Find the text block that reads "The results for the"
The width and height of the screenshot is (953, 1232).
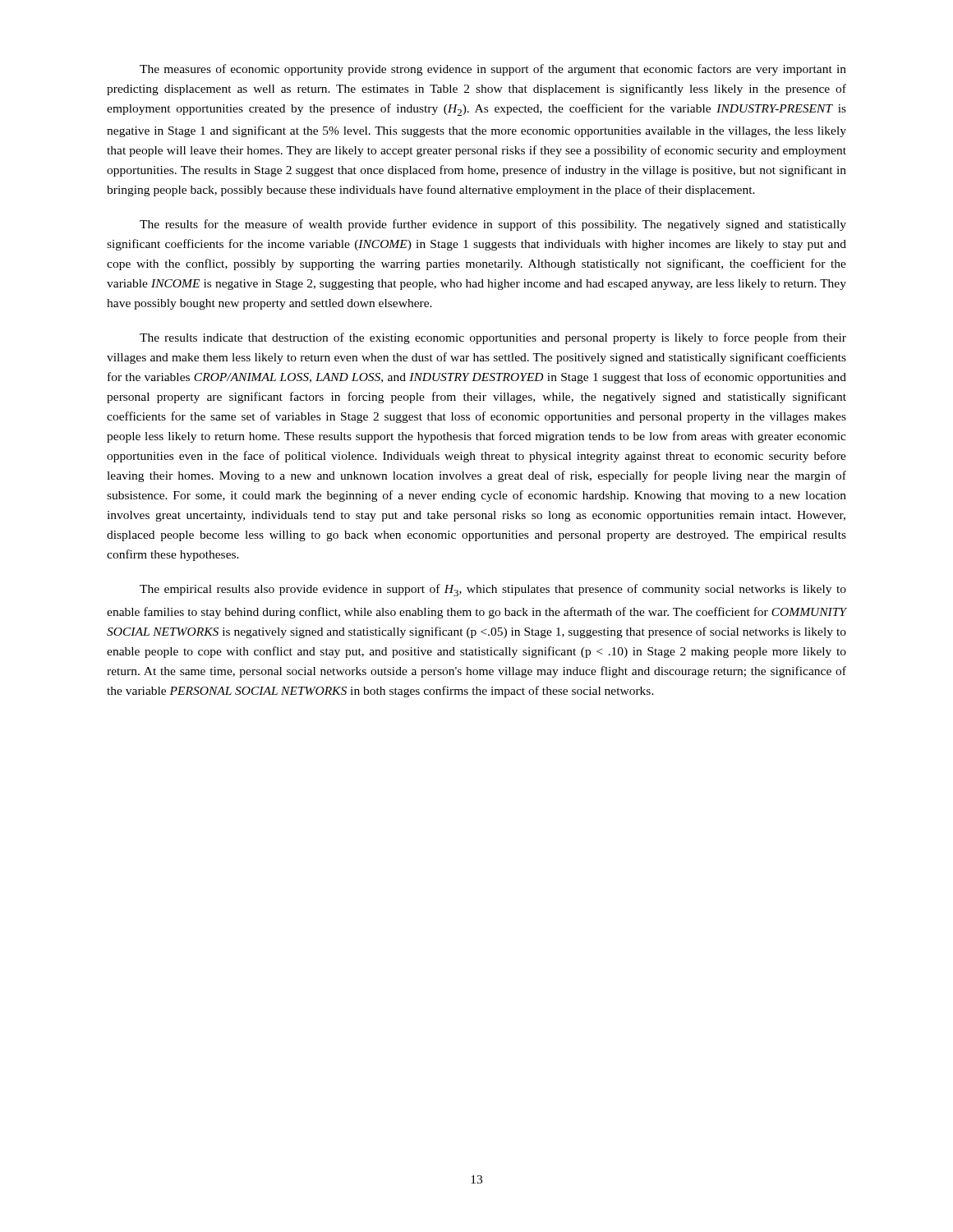[476, 263]
